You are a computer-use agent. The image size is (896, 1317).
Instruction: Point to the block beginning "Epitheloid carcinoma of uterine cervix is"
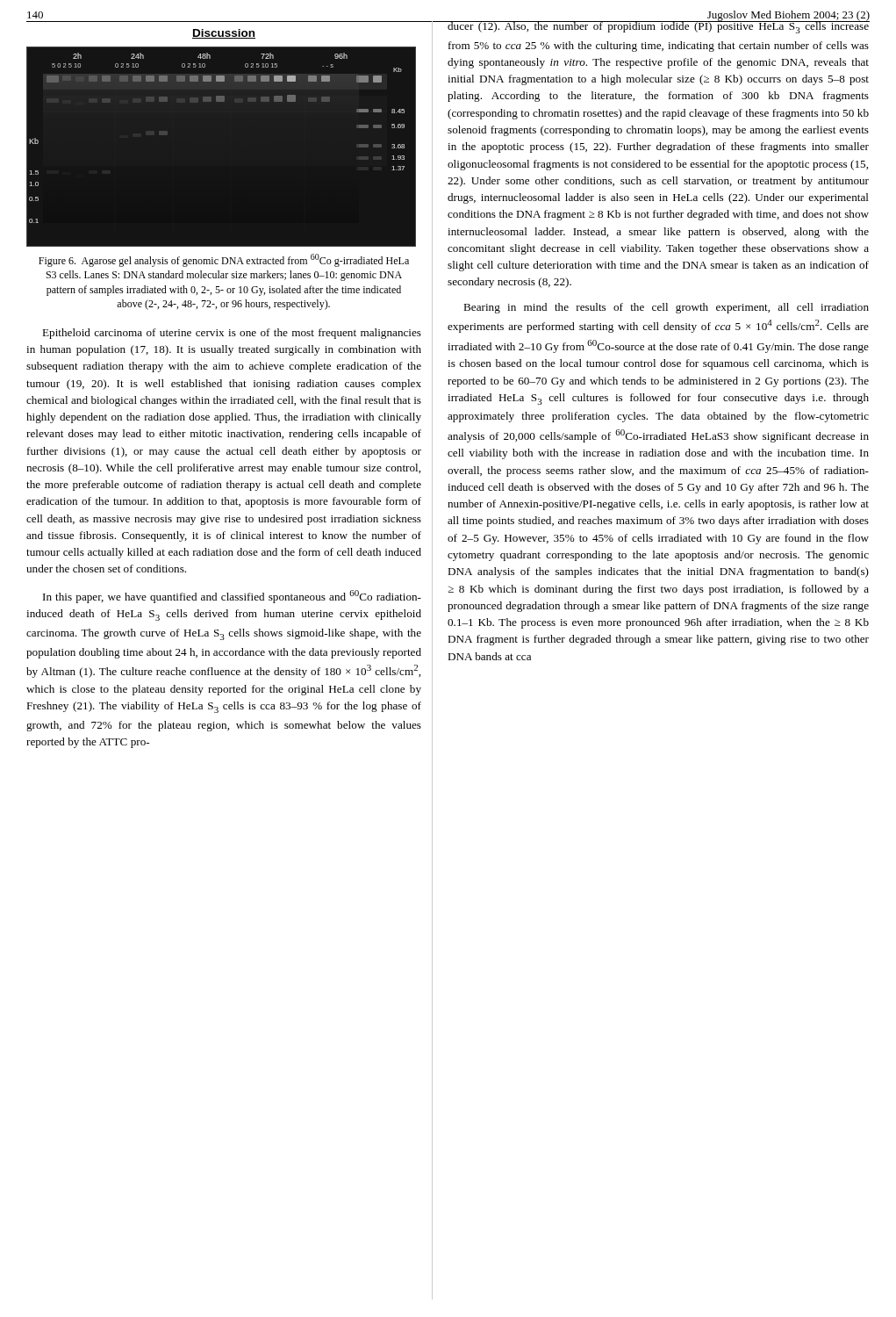224,537
